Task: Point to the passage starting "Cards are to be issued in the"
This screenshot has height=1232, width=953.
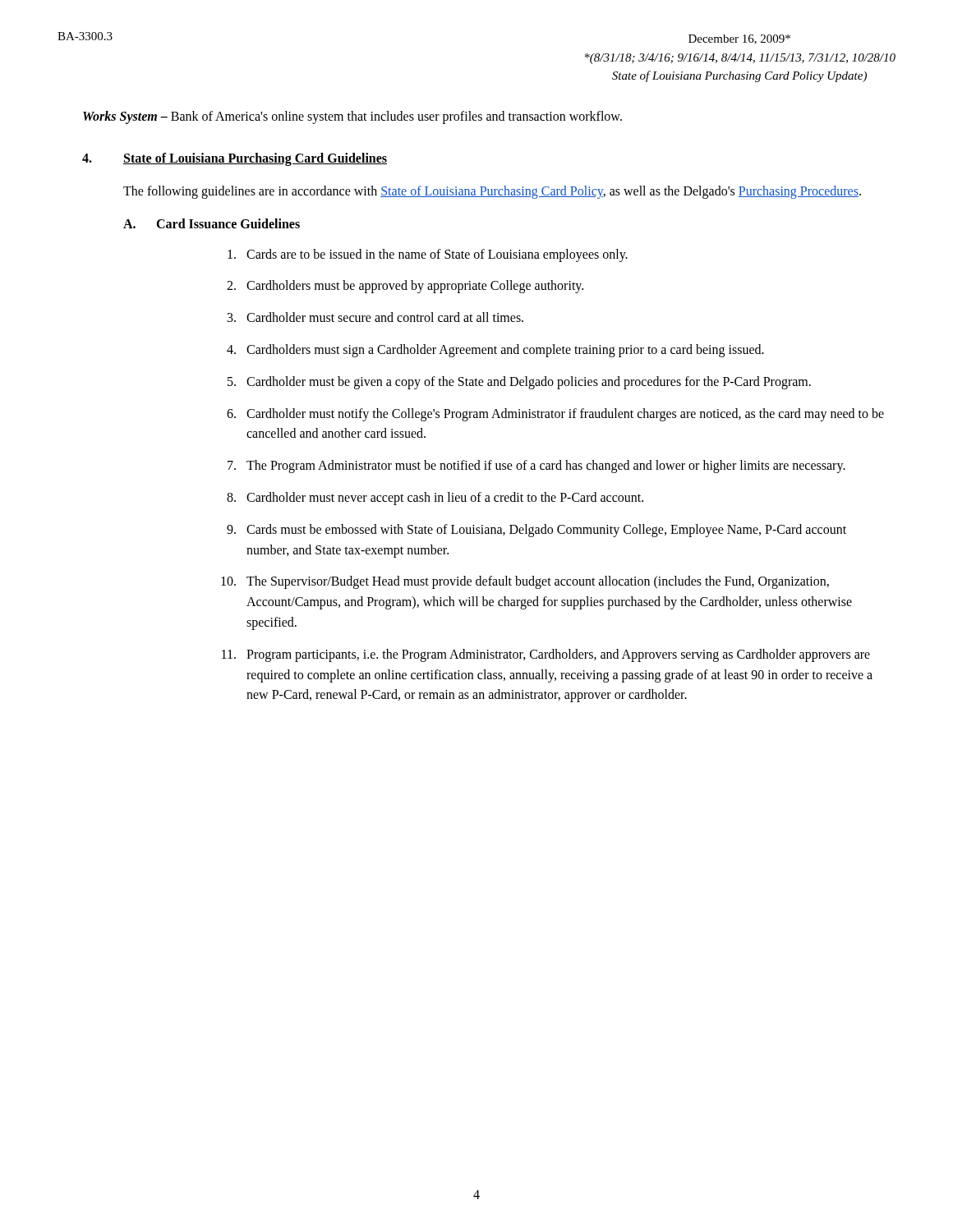Action: click(542, 255)
